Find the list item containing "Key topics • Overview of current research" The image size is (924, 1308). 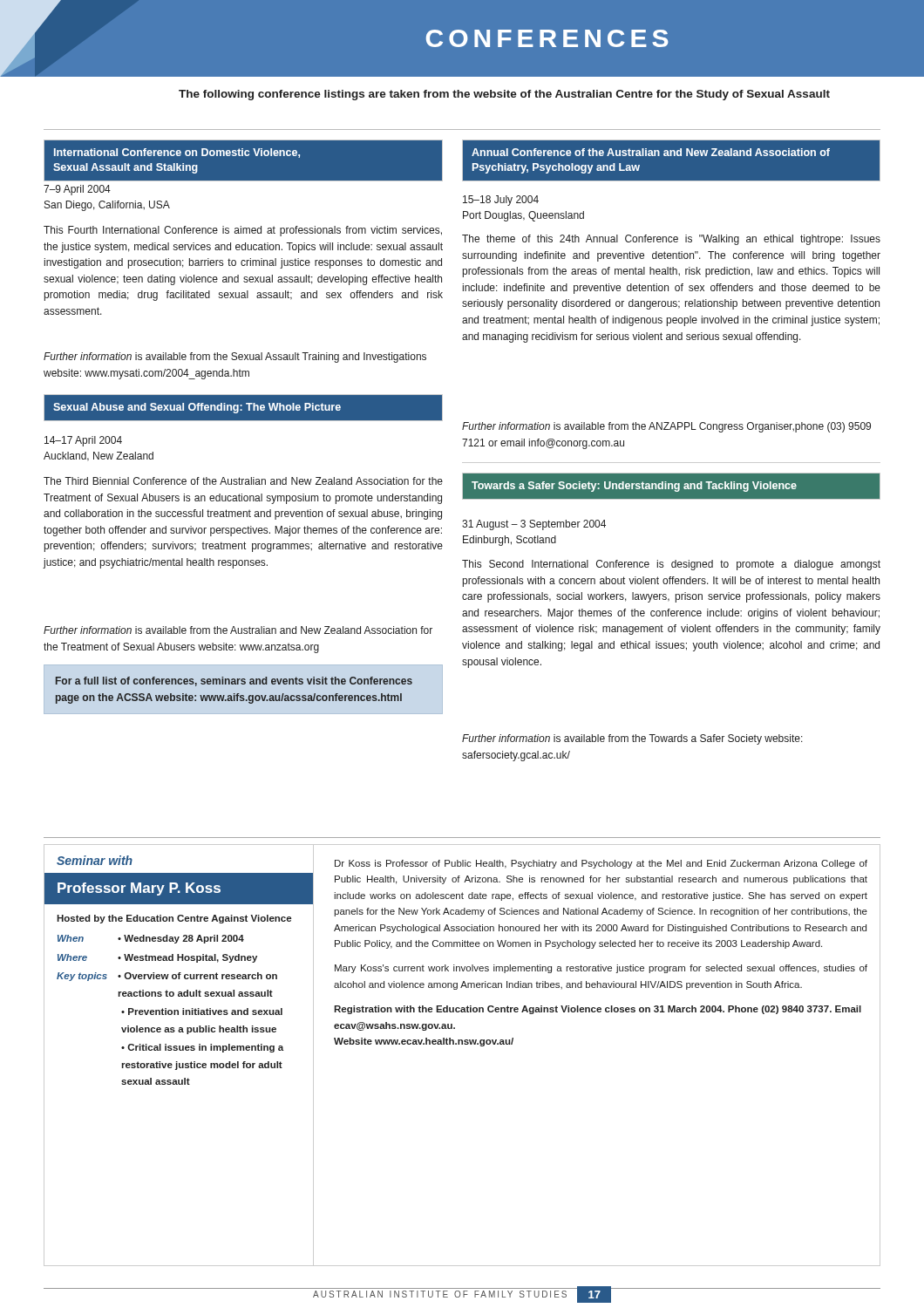[x=179, y=985]
